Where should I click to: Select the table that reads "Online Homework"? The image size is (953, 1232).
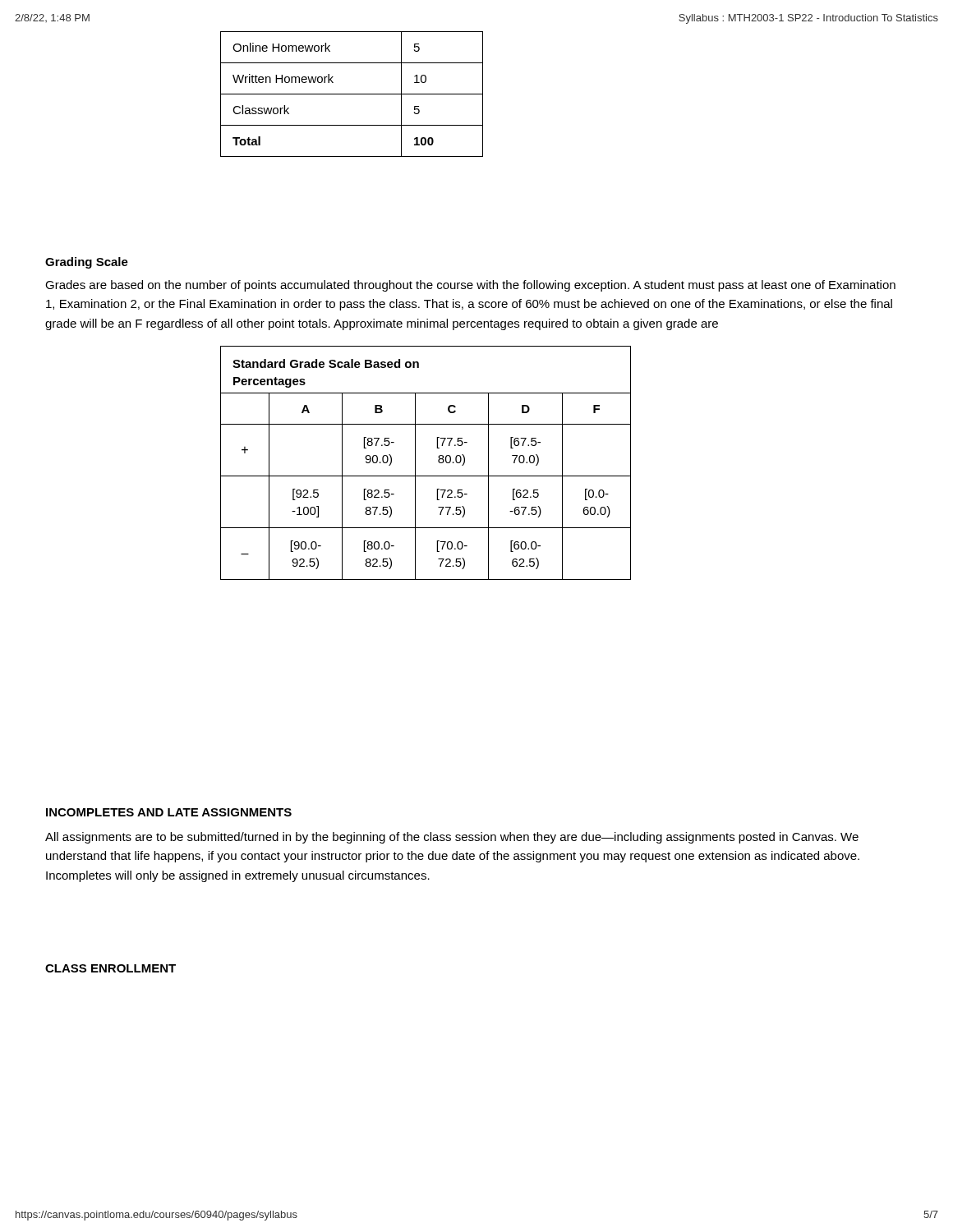coord(352,94)
